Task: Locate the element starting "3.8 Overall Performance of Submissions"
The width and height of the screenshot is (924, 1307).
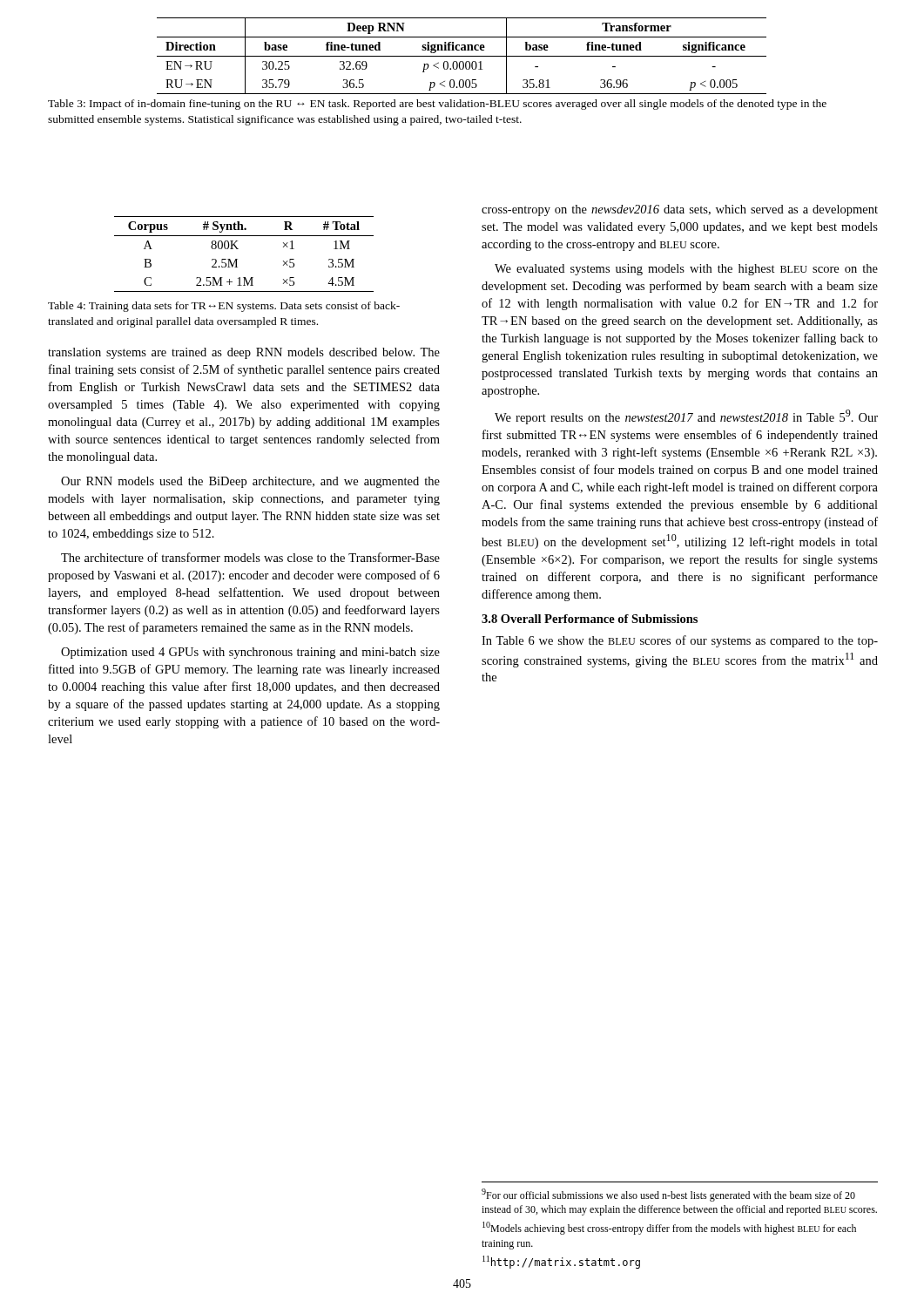Action: [590, 618]
